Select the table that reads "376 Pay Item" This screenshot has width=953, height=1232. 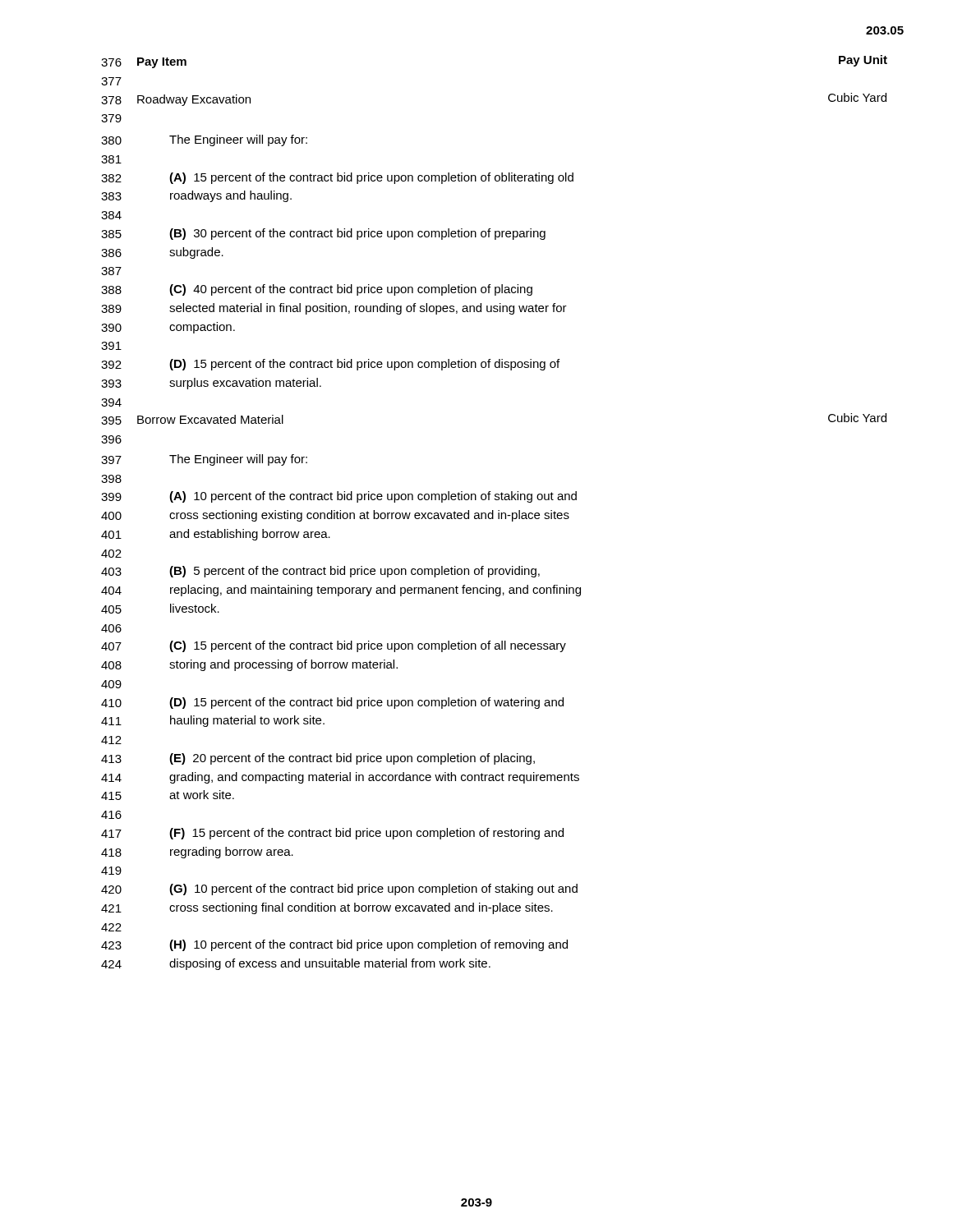pos(485,90)
